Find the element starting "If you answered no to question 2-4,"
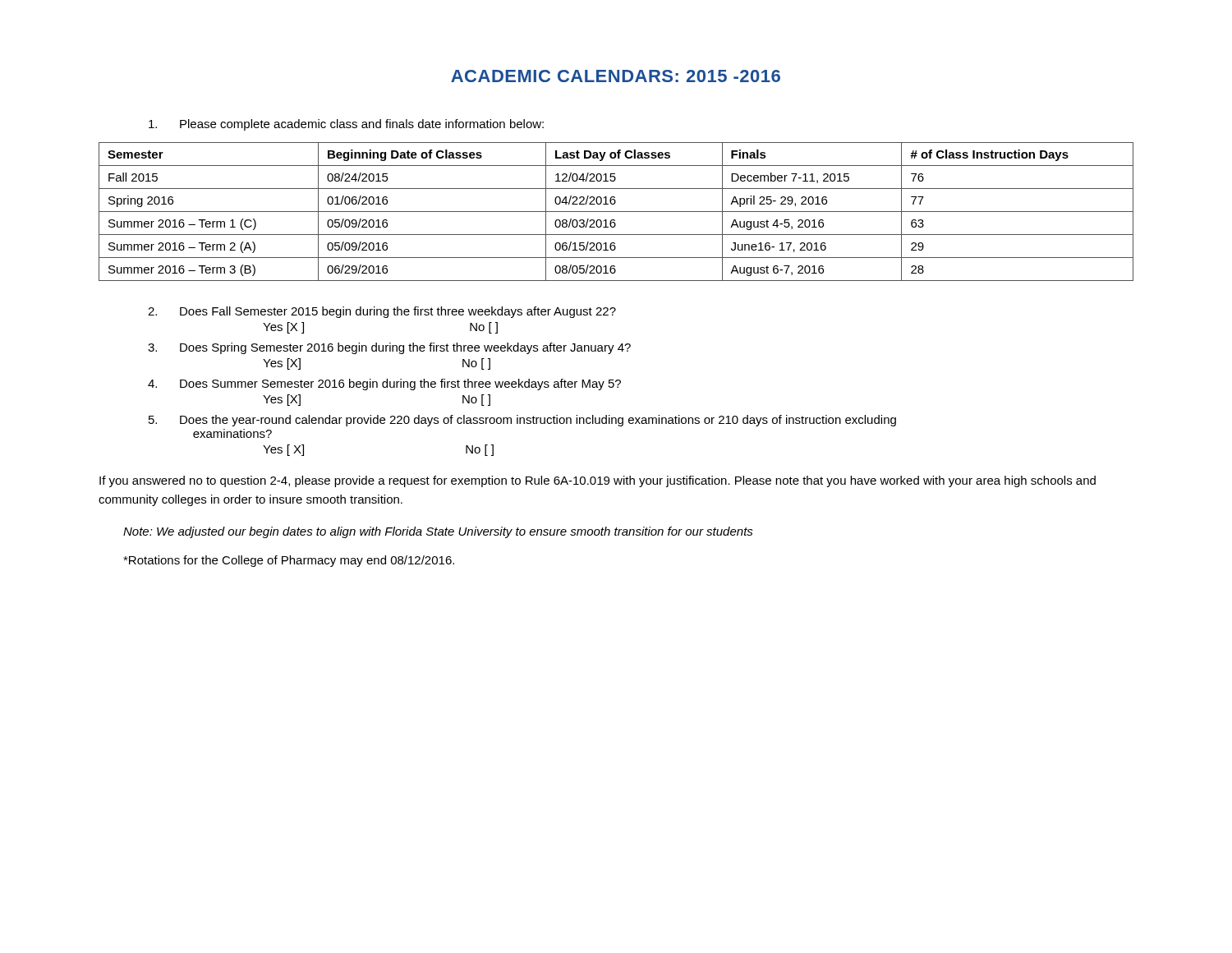 coord(597,490)
